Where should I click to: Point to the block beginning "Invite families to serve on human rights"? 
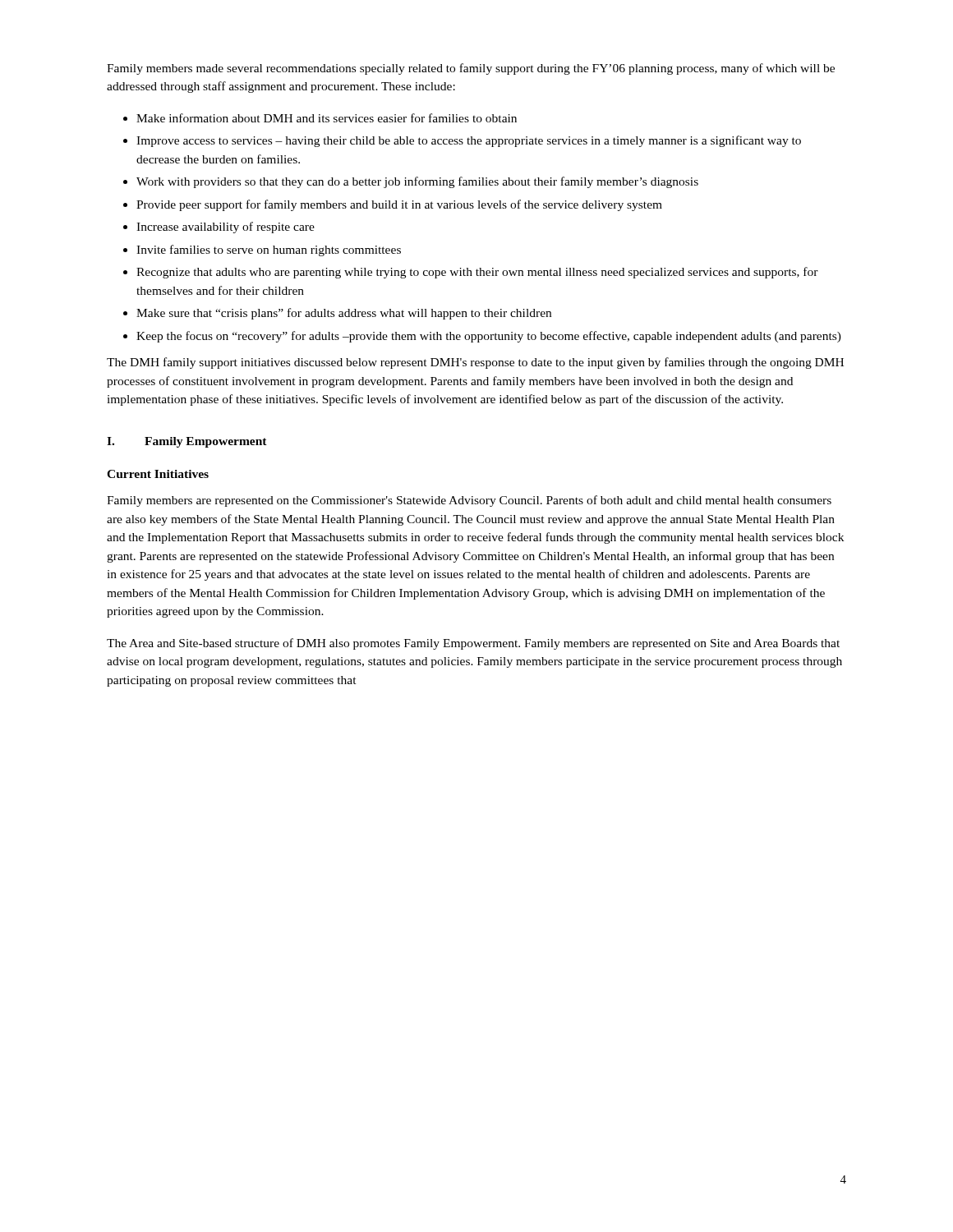coord(269,249)
